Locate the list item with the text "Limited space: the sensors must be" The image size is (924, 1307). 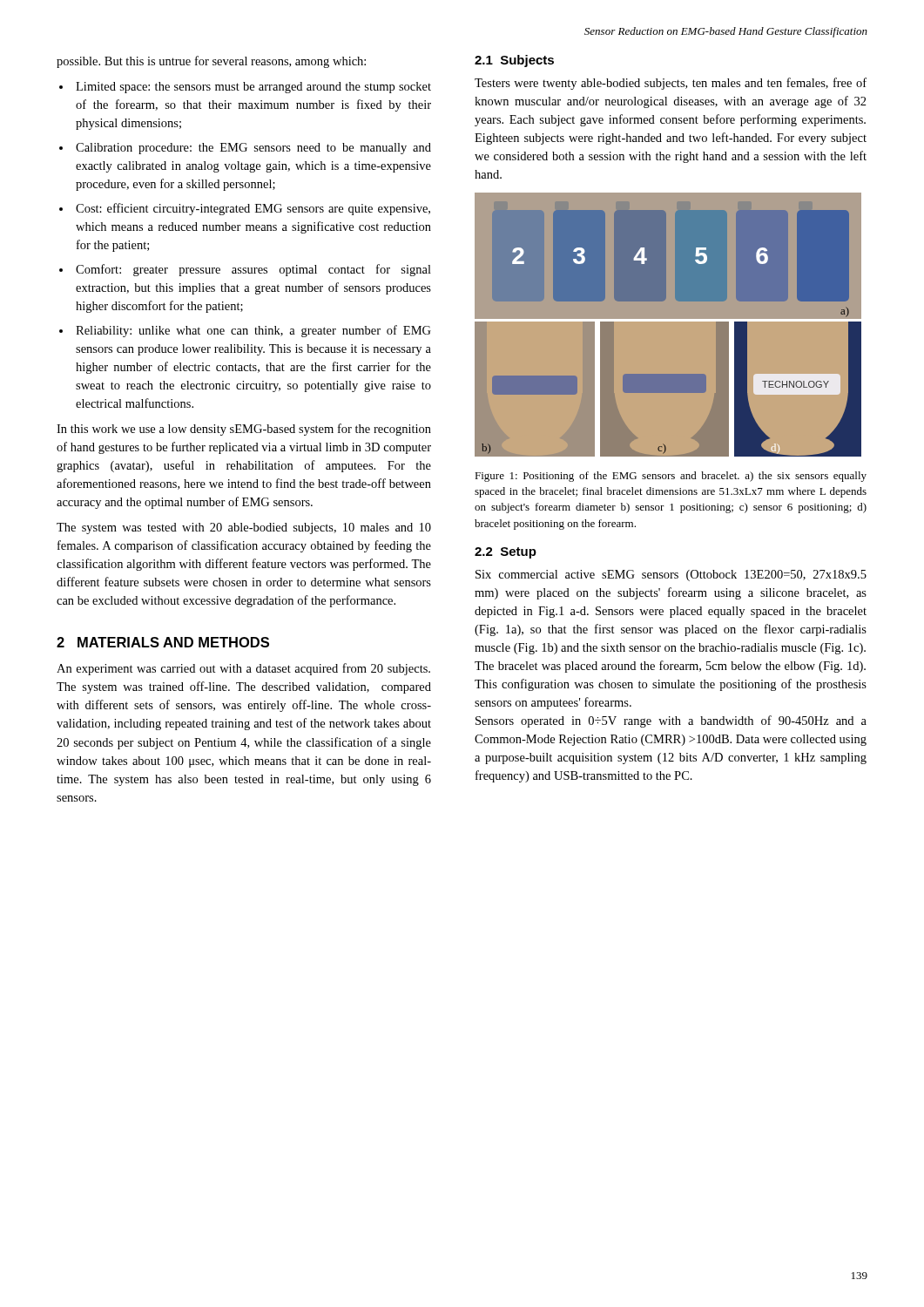tap(253, 105)
